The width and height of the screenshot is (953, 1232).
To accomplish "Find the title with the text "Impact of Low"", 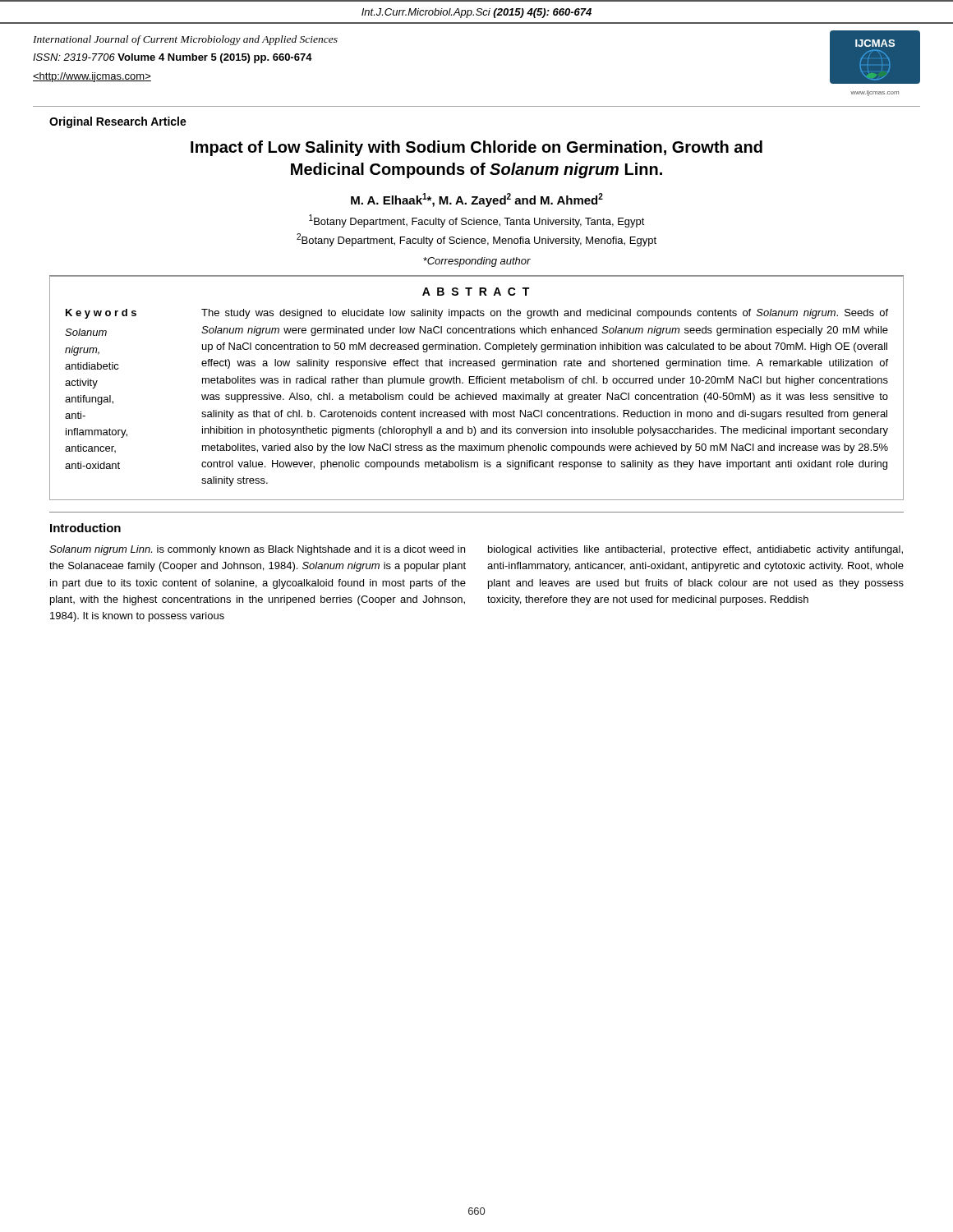I will point(476,158).
